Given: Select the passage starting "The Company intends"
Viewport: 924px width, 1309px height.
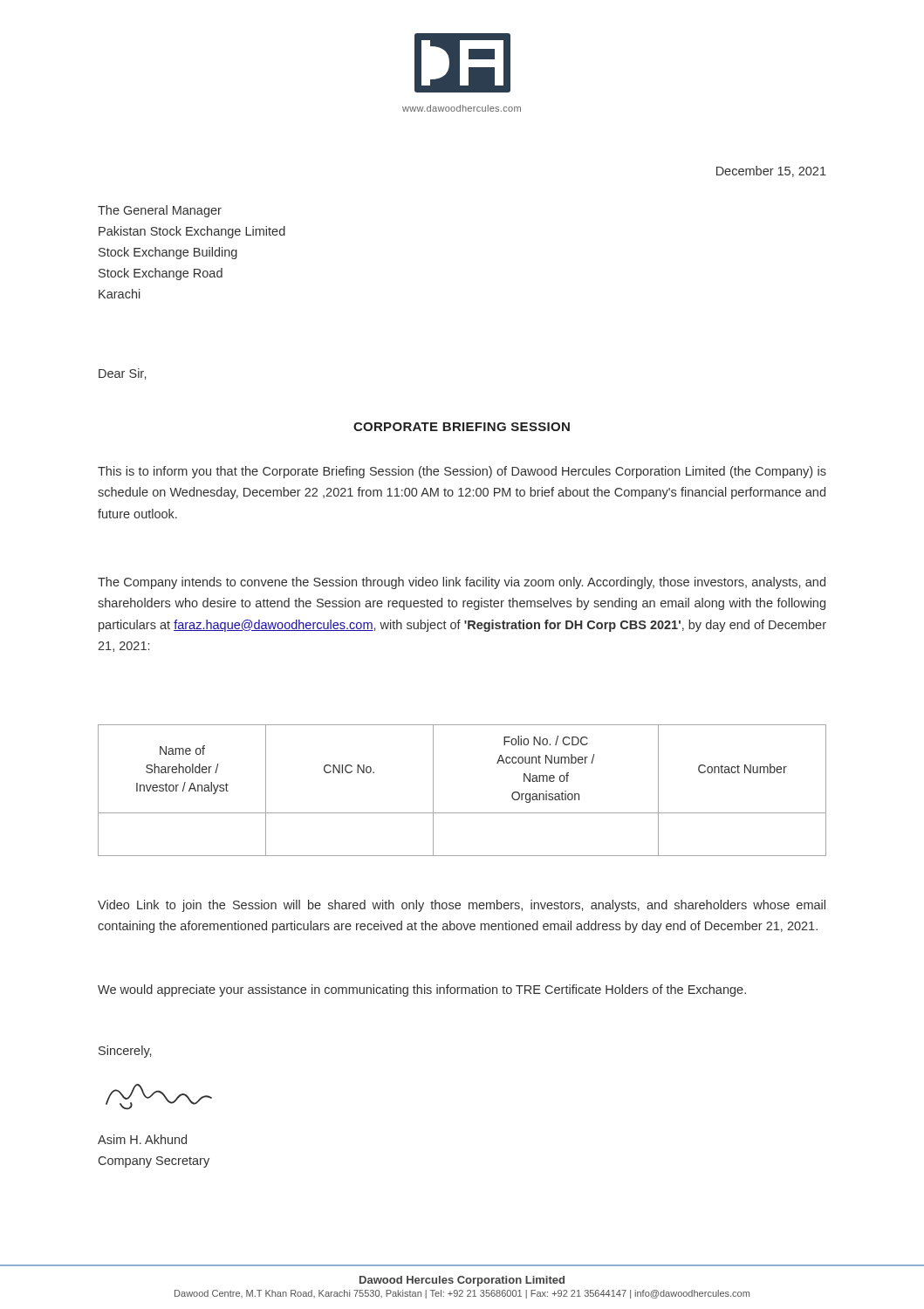Looking at the screenshot, I should click(462, 614).
